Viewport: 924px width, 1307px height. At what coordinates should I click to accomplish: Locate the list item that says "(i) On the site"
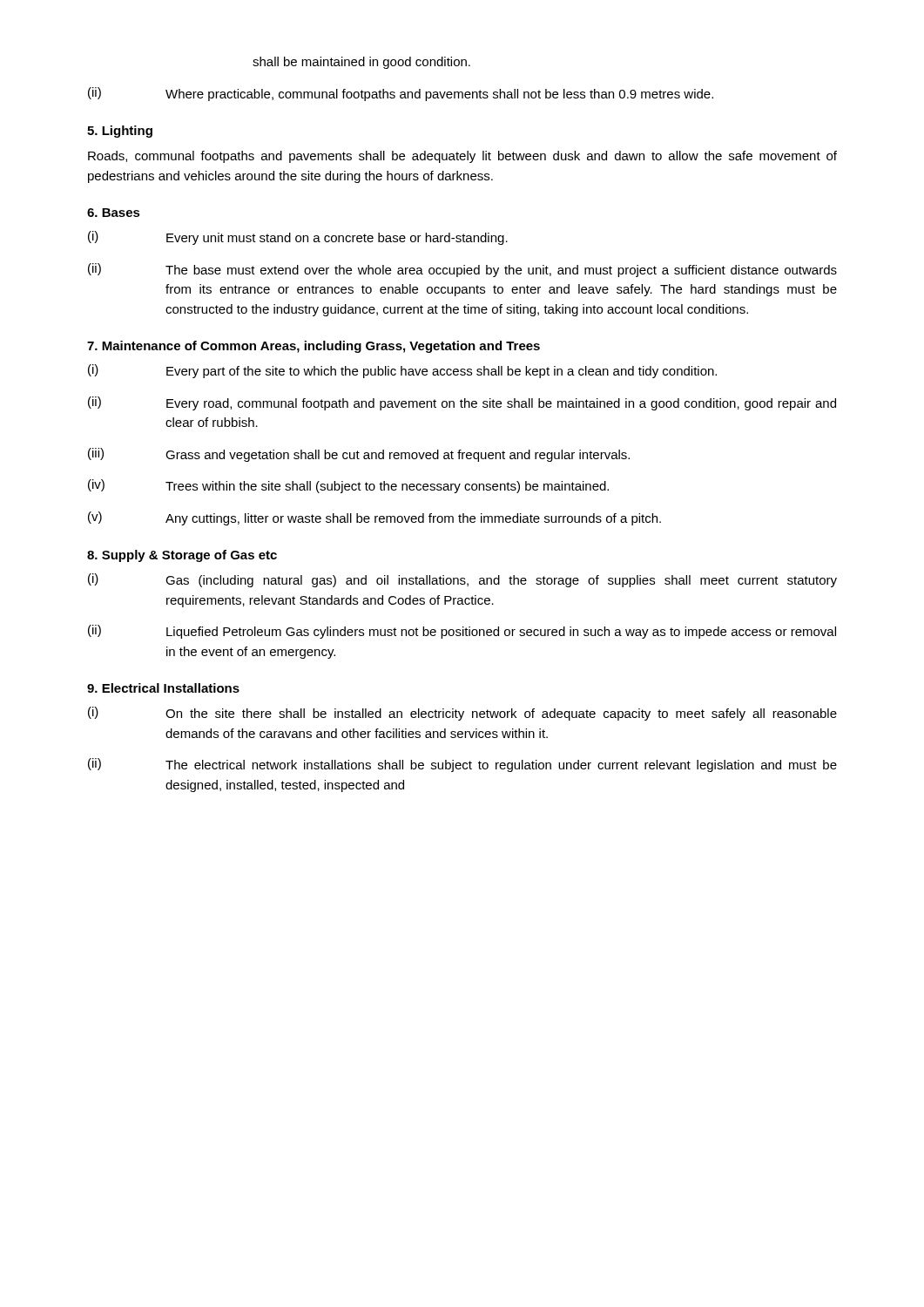[462, 724]
